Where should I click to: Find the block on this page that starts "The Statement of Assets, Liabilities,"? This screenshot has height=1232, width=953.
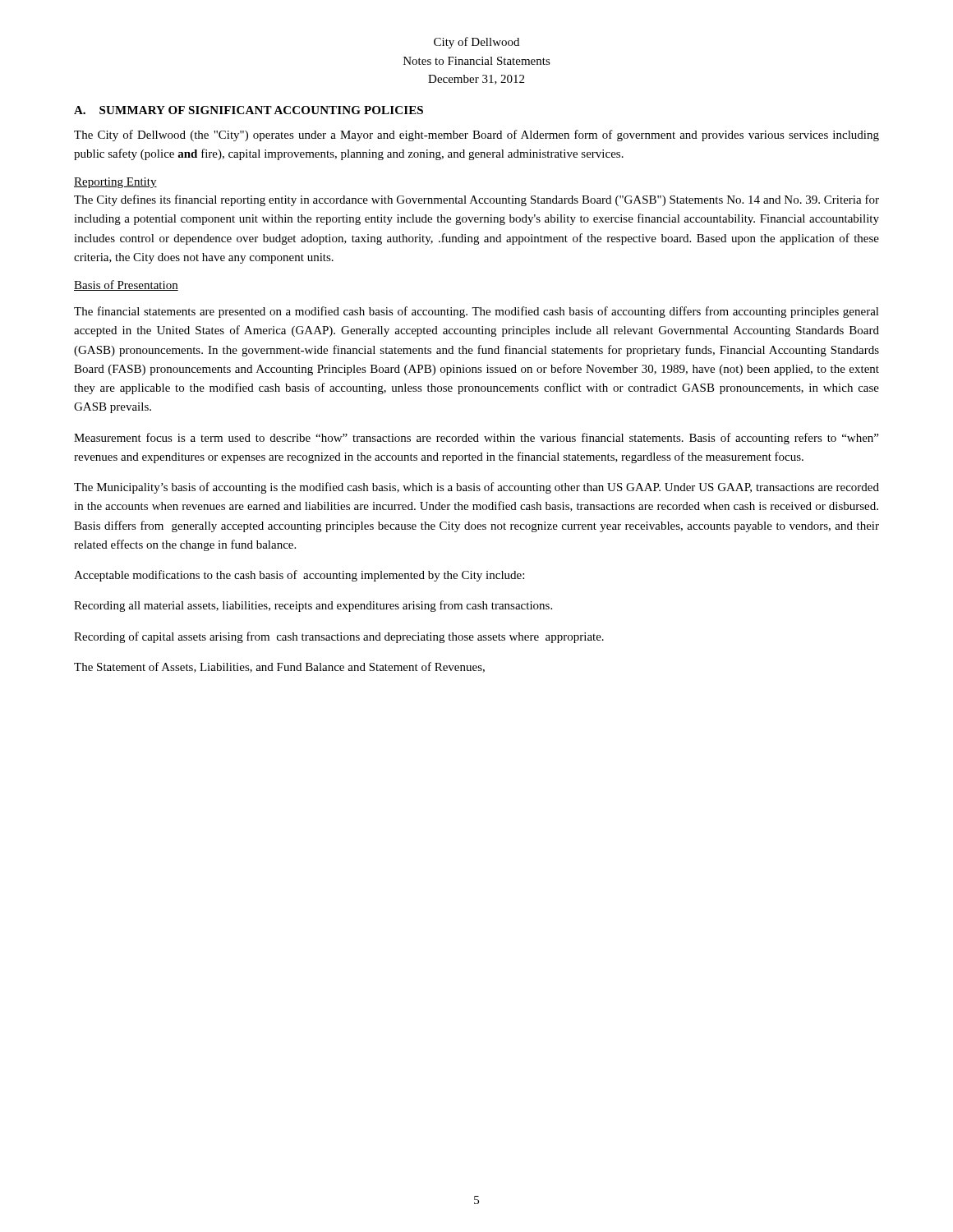(x=280, y=667)
